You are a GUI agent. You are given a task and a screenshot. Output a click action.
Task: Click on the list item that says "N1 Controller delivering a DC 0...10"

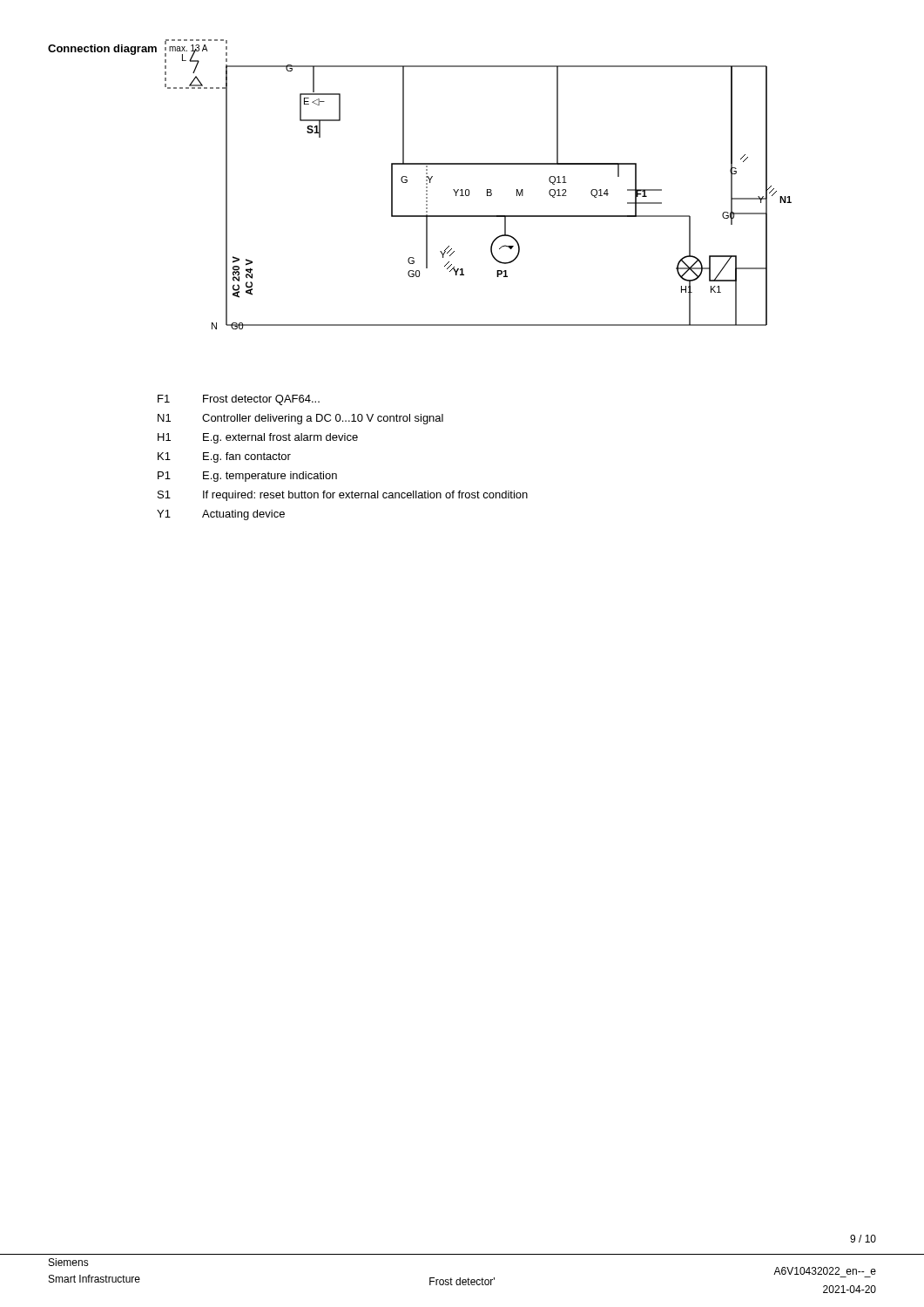[x=300, y=418]
